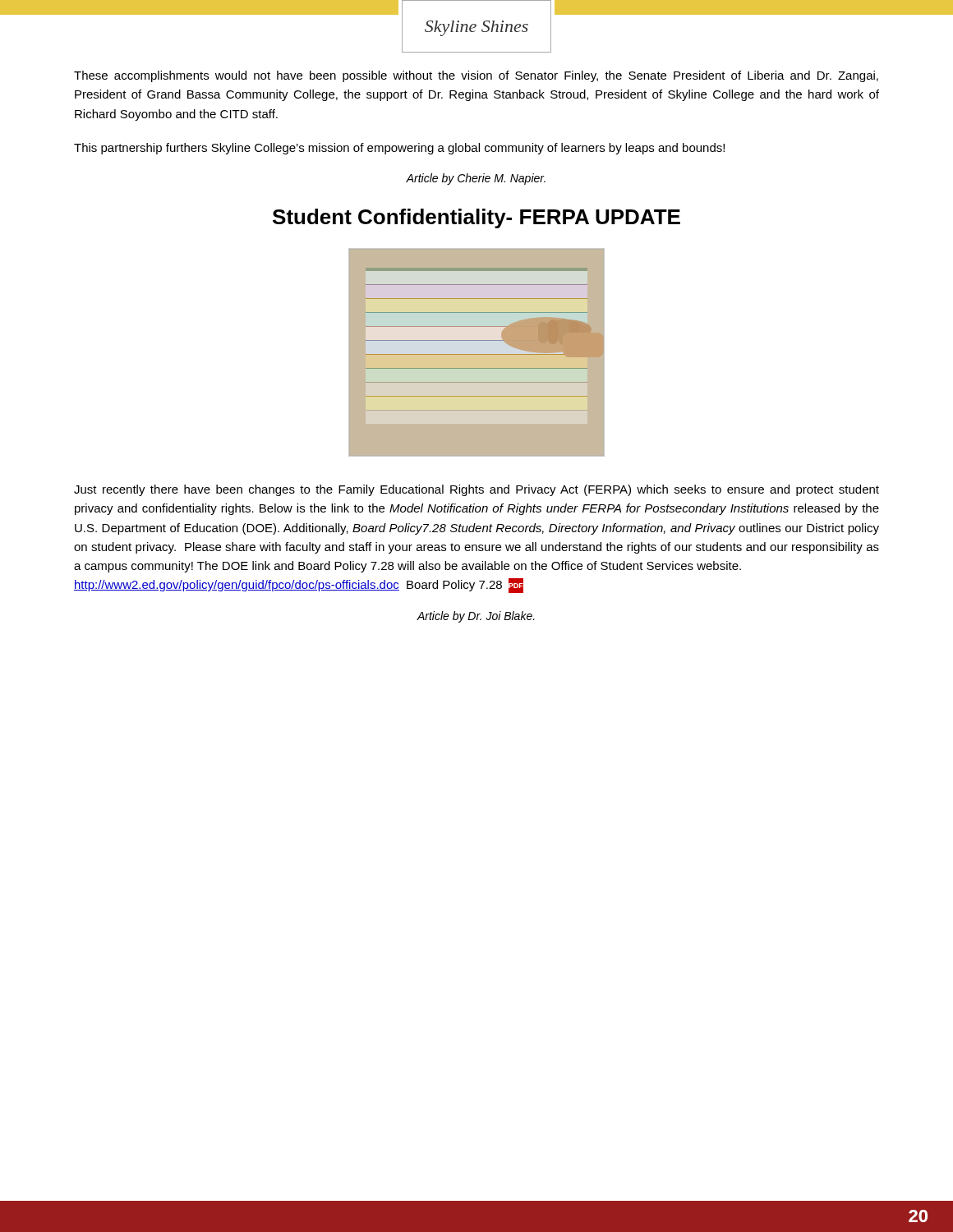Locate the element starting "Article by Dr."

(x=476, y=616)
